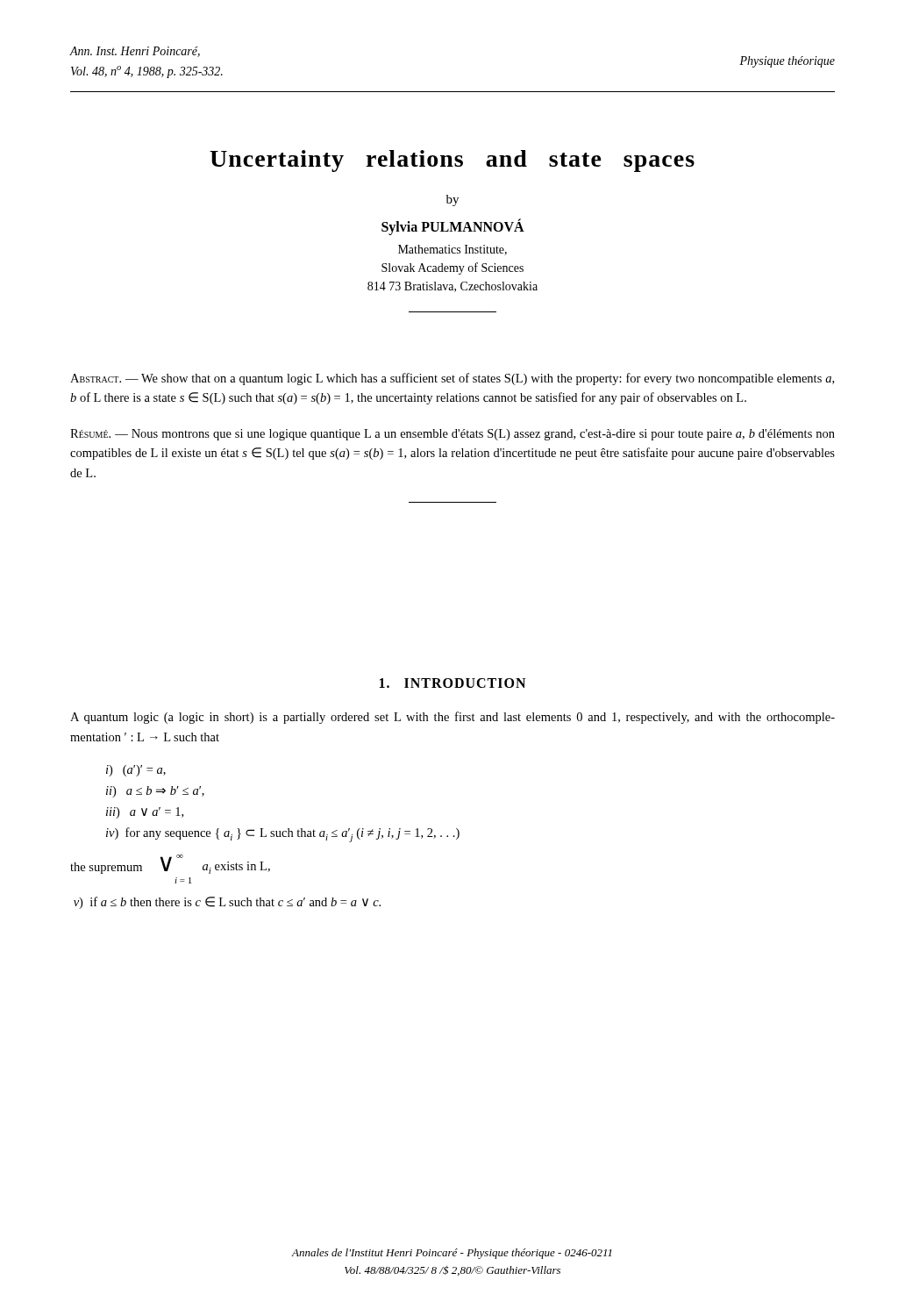Find the passage starting "A quantum logic (a logic in"
The width and height of the screenshot is (905, 1316).
point(452,727)
